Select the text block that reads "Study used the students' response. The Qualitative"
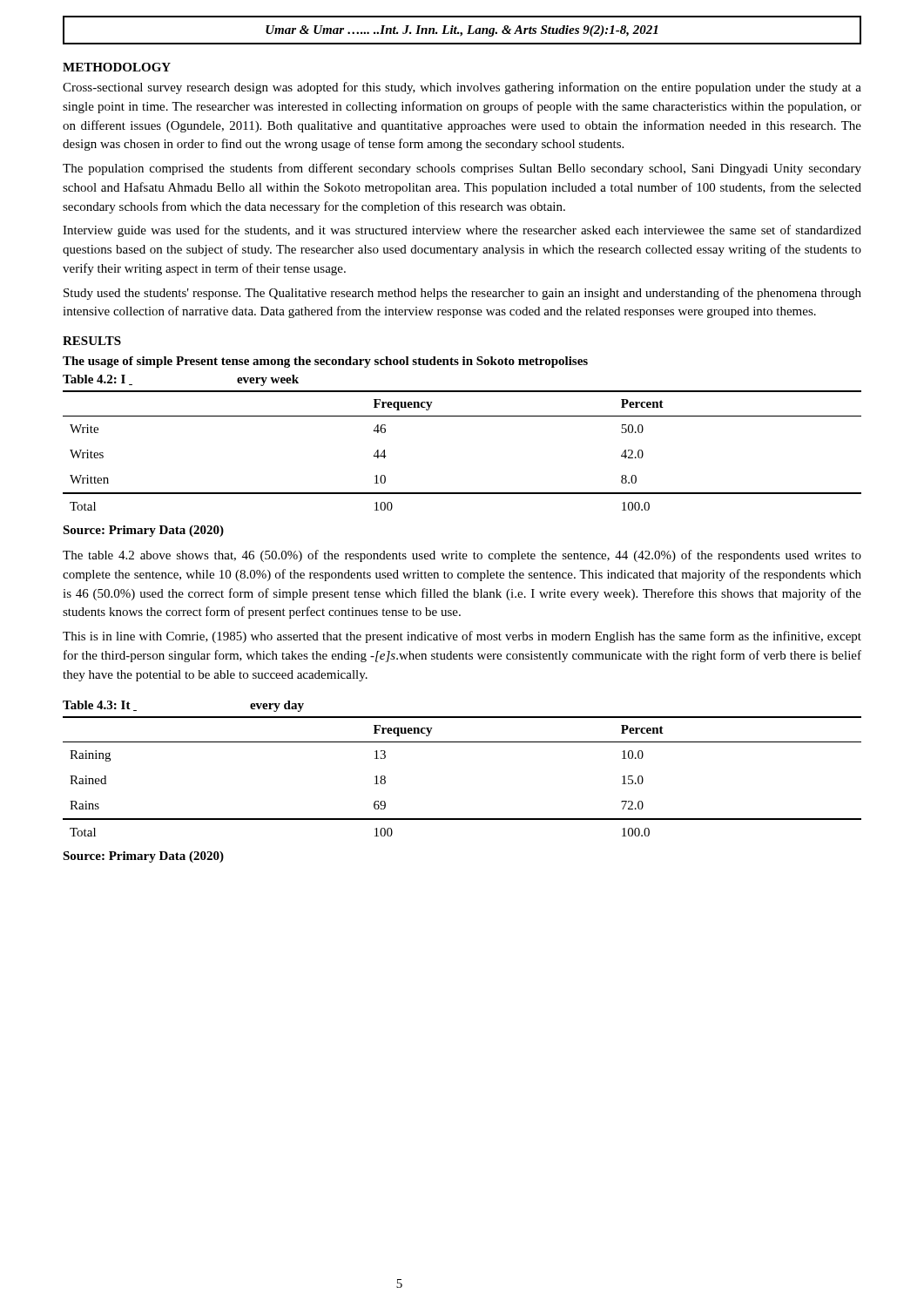This screenshot has width=924, height=1307. click(462, 302)
